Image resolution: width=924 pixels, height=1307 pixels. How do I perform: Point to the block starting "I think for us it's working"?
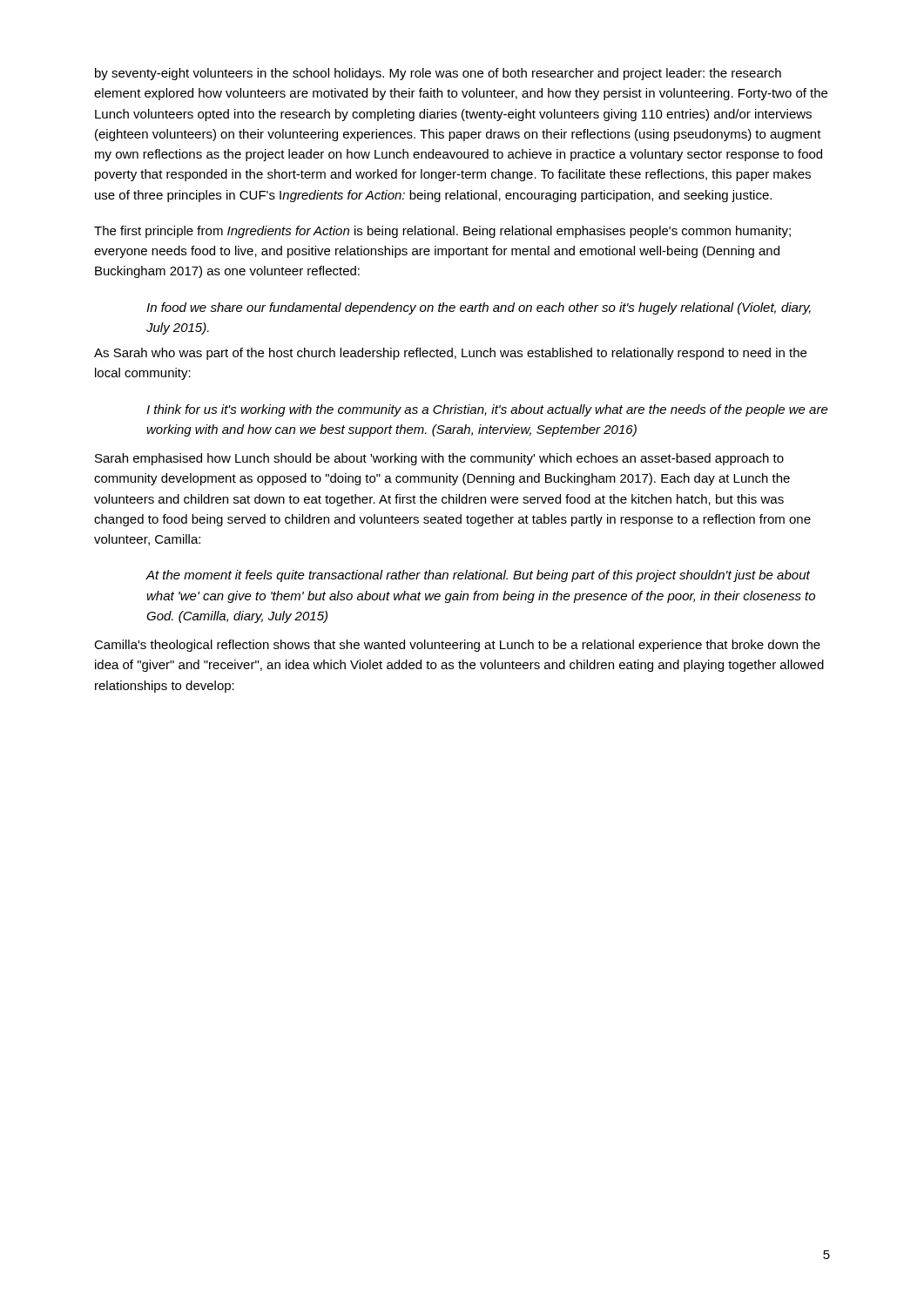point(487,419)
